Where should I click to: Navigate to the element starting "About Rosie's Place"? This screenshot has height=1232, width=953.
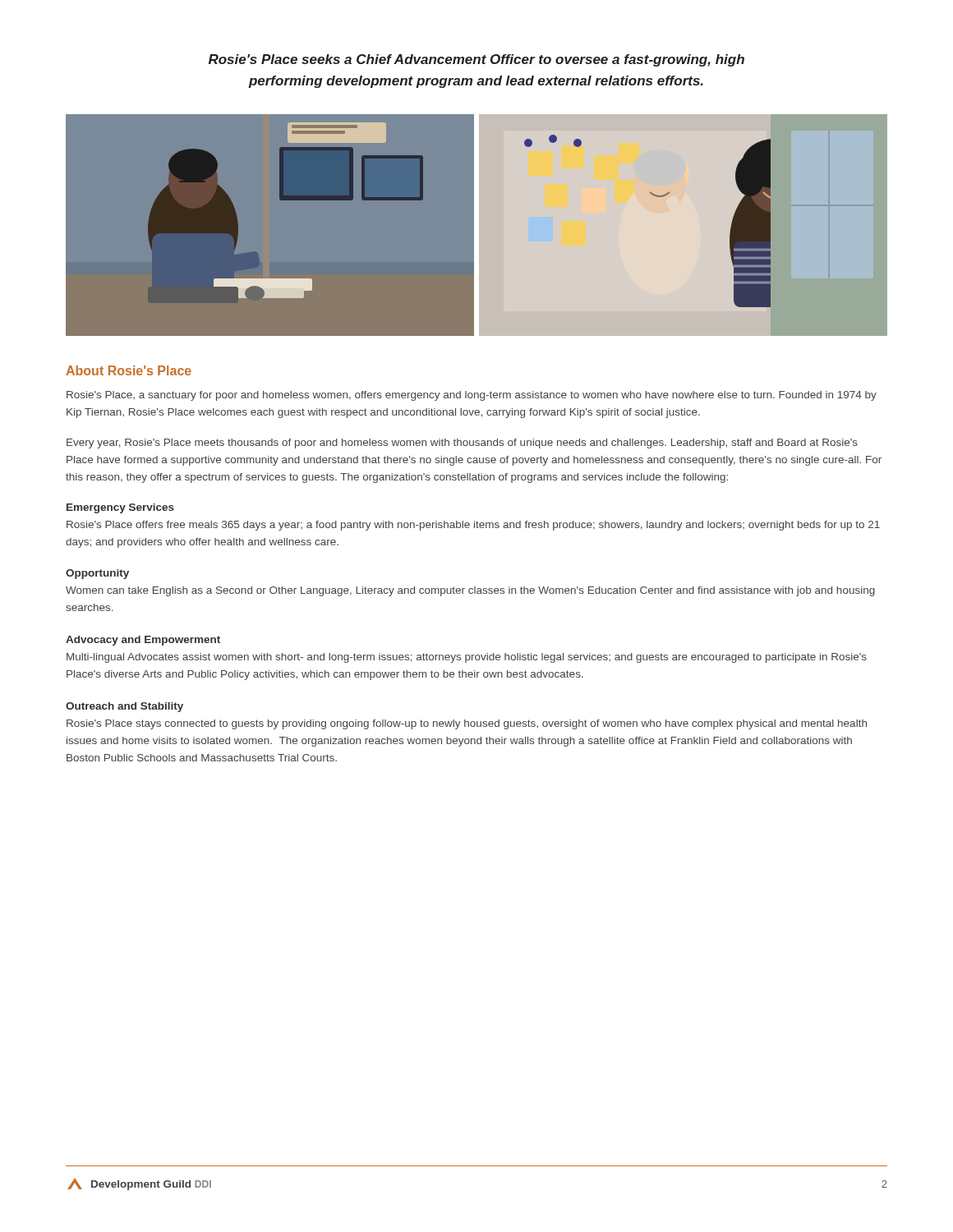[129, 371]
